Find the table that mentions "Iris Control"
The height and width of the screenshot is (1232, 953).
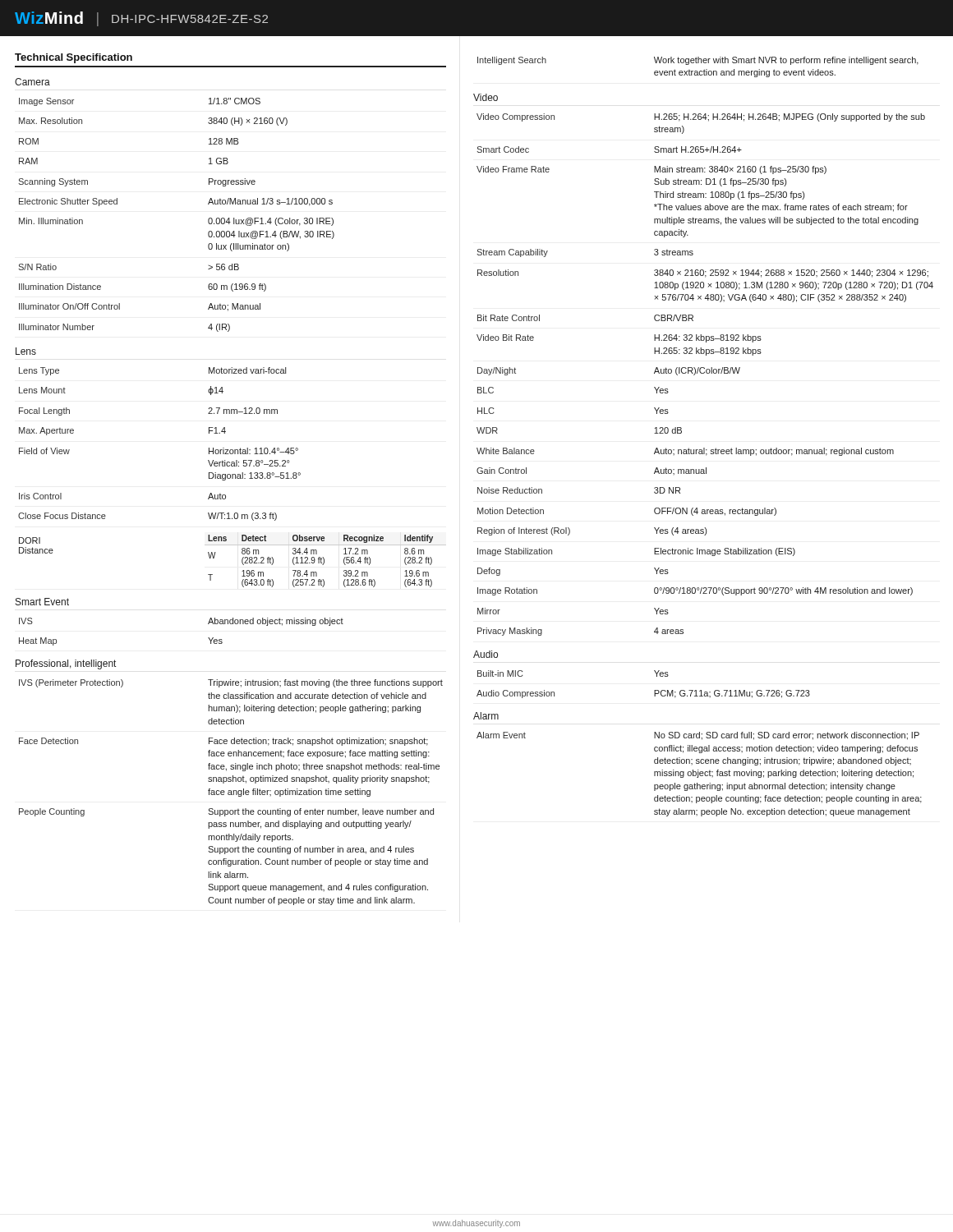coord(230,444)
